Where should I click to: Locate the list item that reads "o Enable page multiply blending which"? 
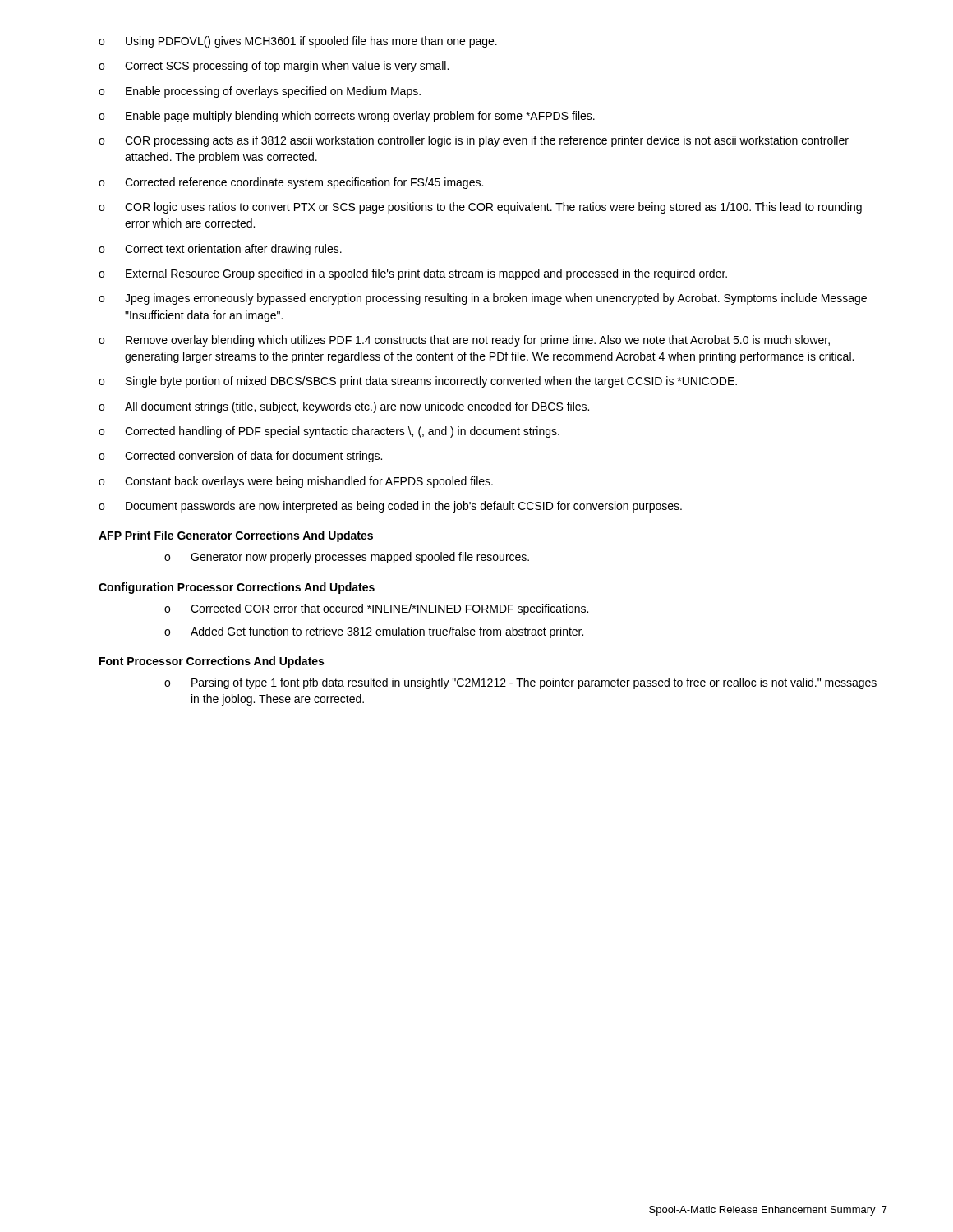(493, 116)
